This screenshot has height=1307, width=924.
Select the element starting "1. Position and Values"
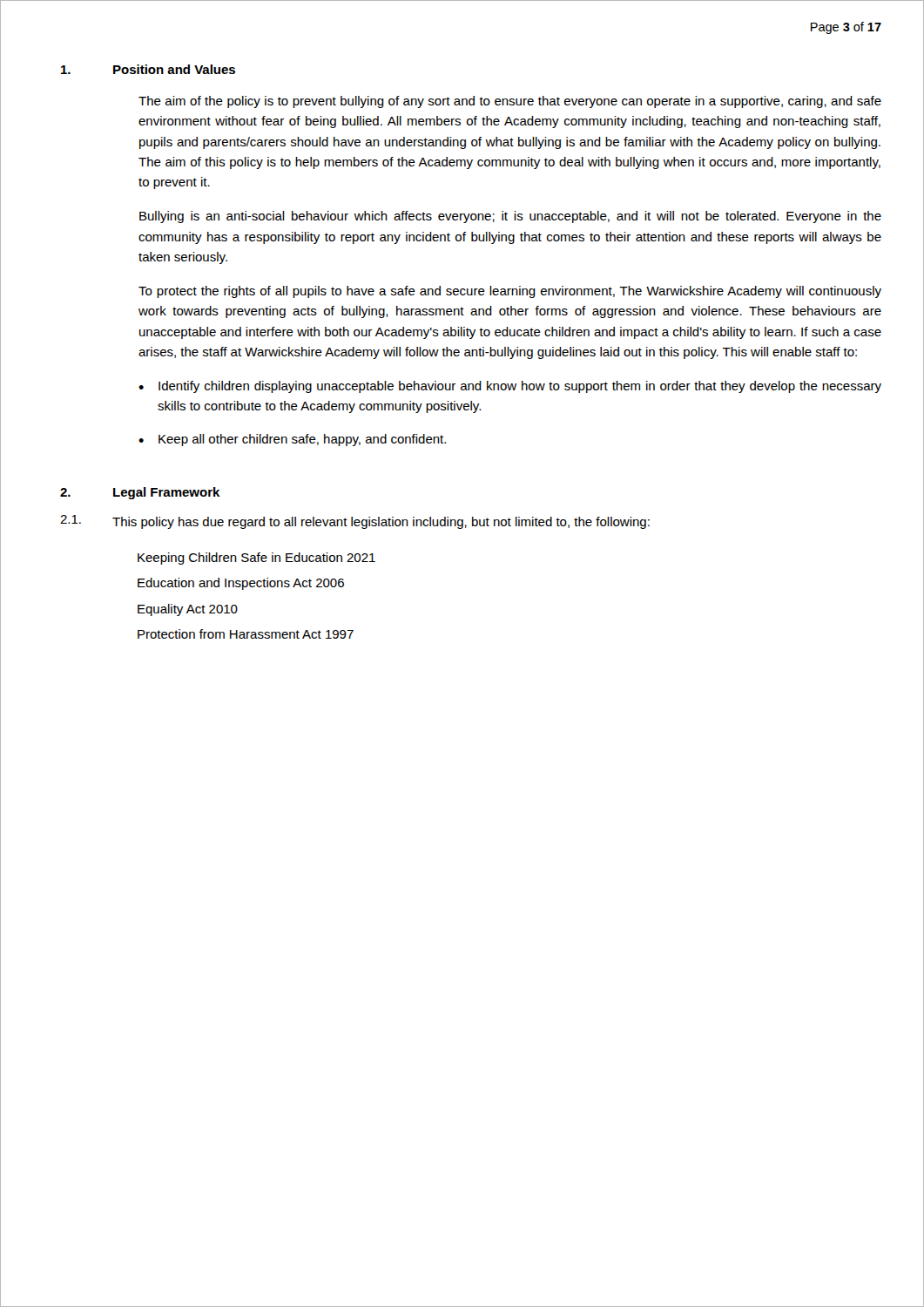148,69
